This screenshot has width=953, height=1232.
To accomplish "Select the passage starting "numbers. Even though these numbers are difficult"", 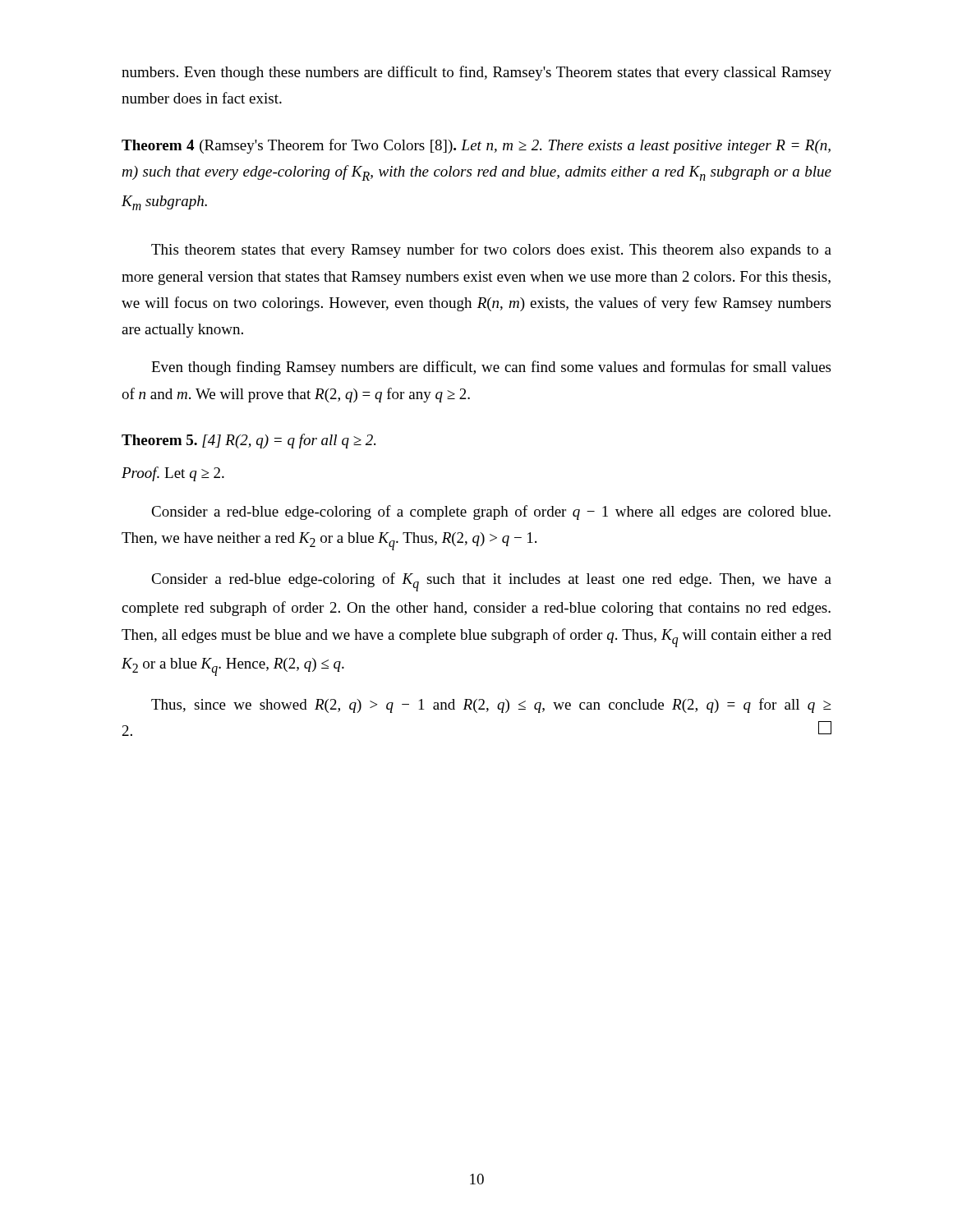I will point(476,85).
